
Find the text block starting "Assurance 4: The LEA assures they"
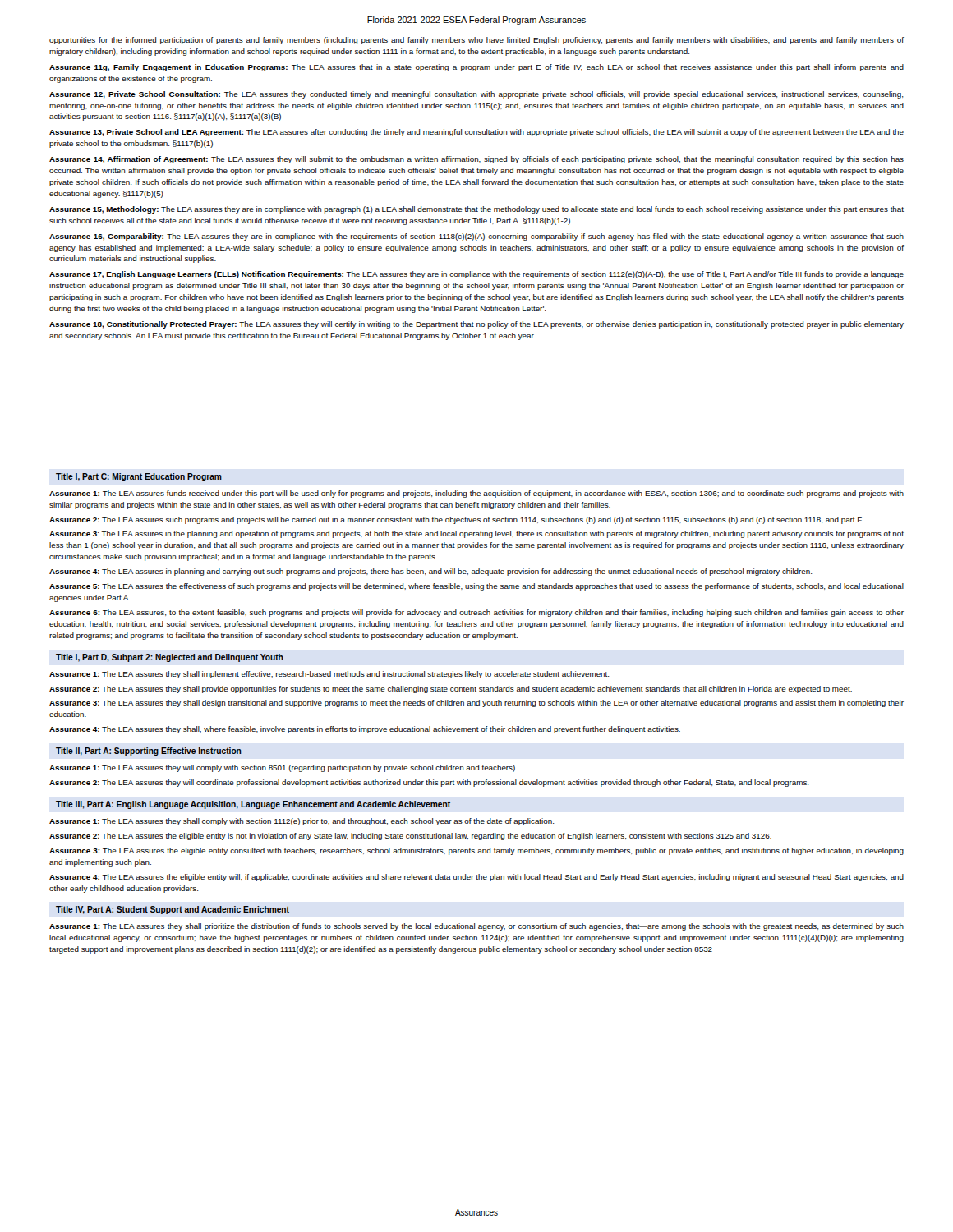click(x=365, y=729)
